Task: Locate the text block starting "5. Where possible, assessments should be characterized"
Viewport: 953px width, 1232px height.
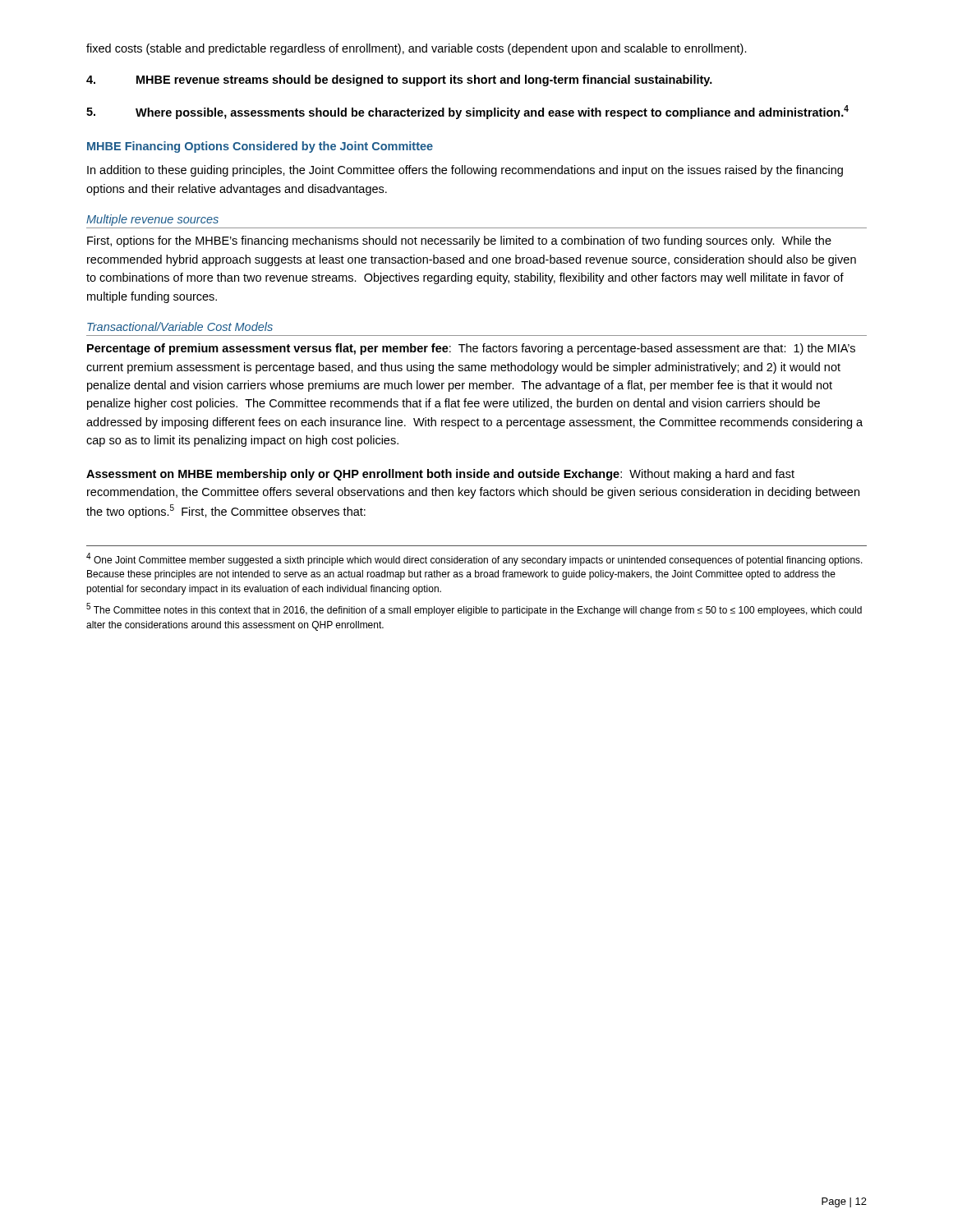Action: point(467,112)
